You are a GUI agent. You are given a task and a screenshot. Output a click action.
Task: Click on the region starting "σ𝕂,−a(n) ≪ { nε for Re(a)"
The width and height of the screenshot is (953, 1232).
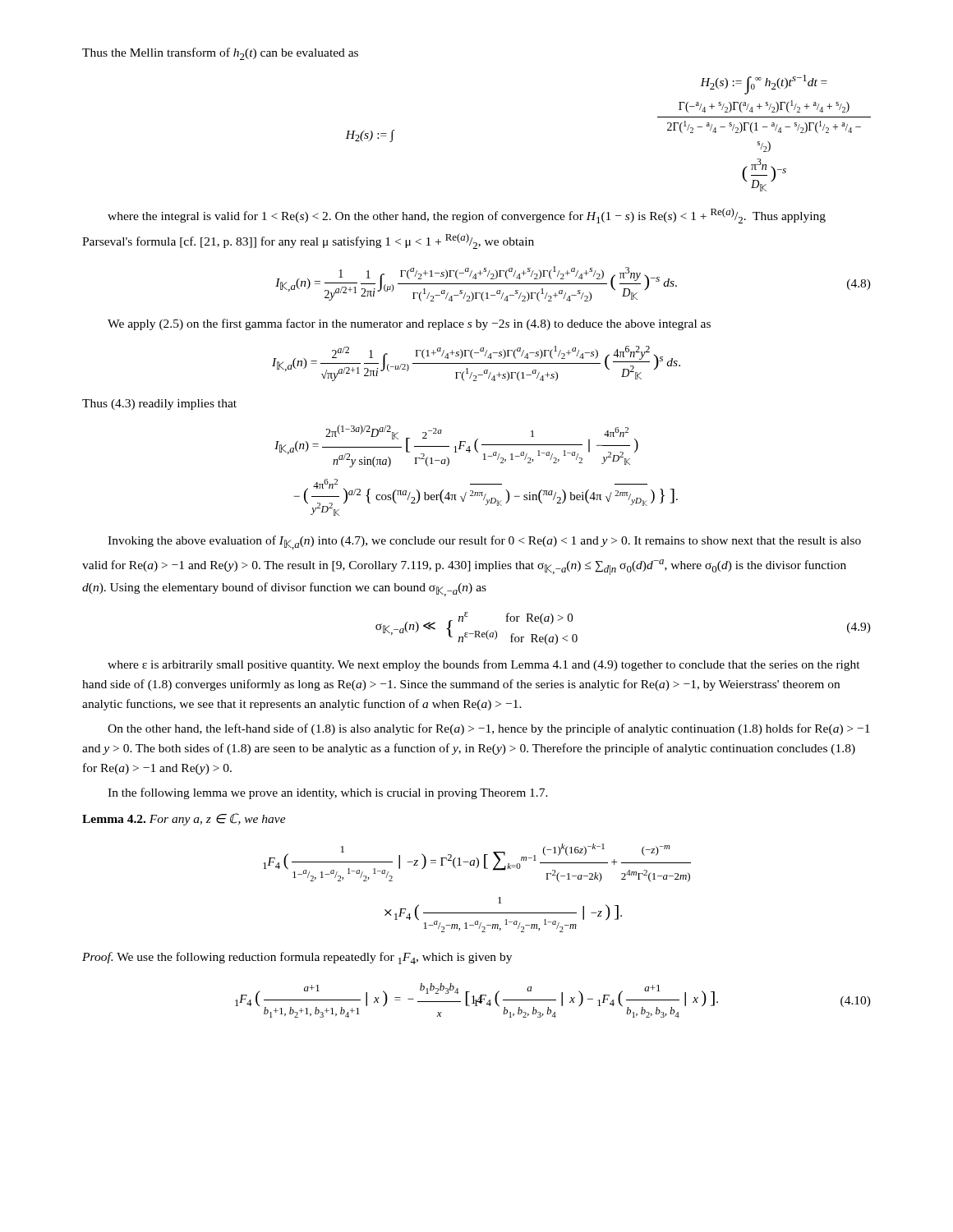click(x=466, y=633)
